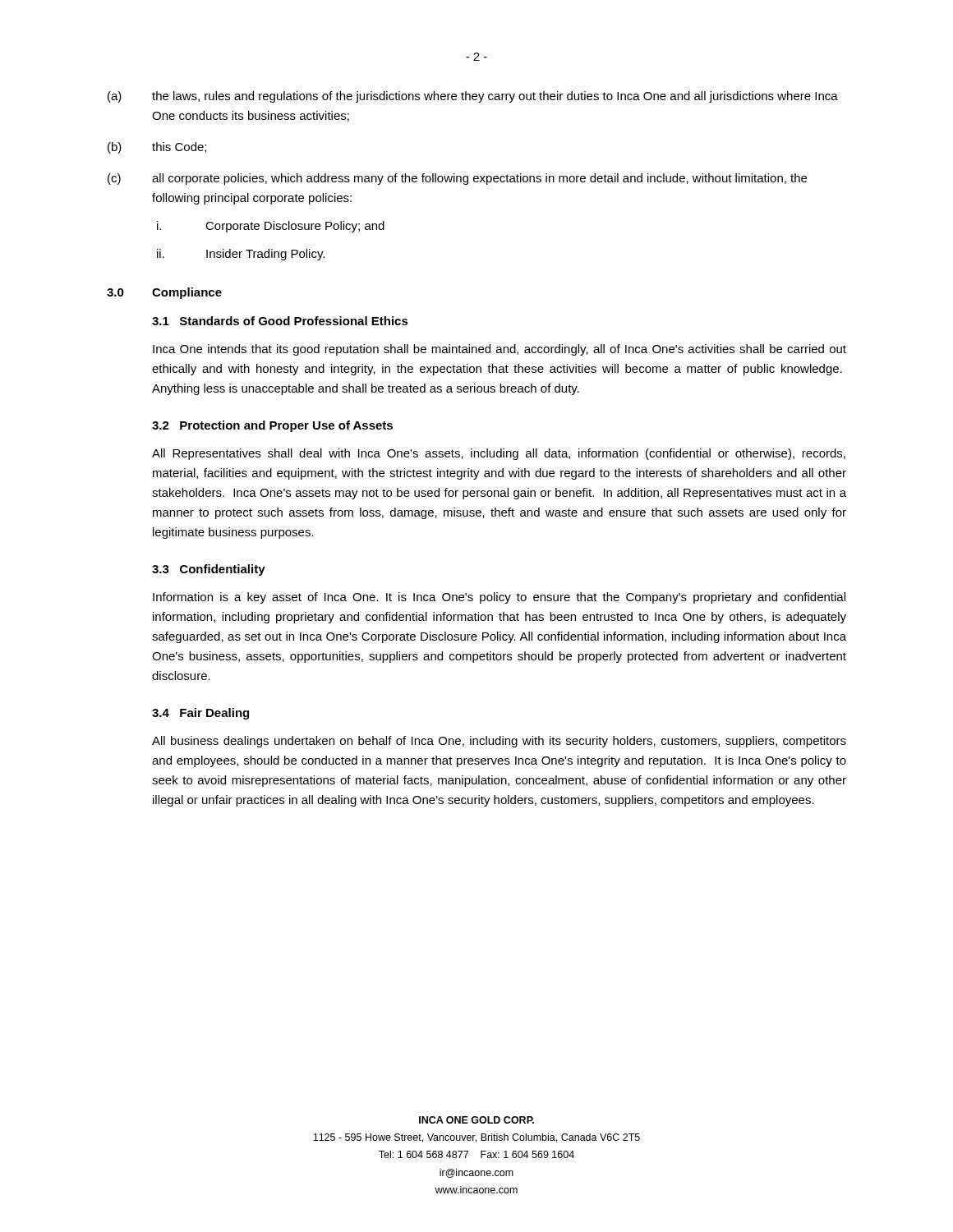Screen dimensions: 1232x953
Task: Locate the block of text that opens with "All business dealings undertaken on behalf"
Action: 499,770
